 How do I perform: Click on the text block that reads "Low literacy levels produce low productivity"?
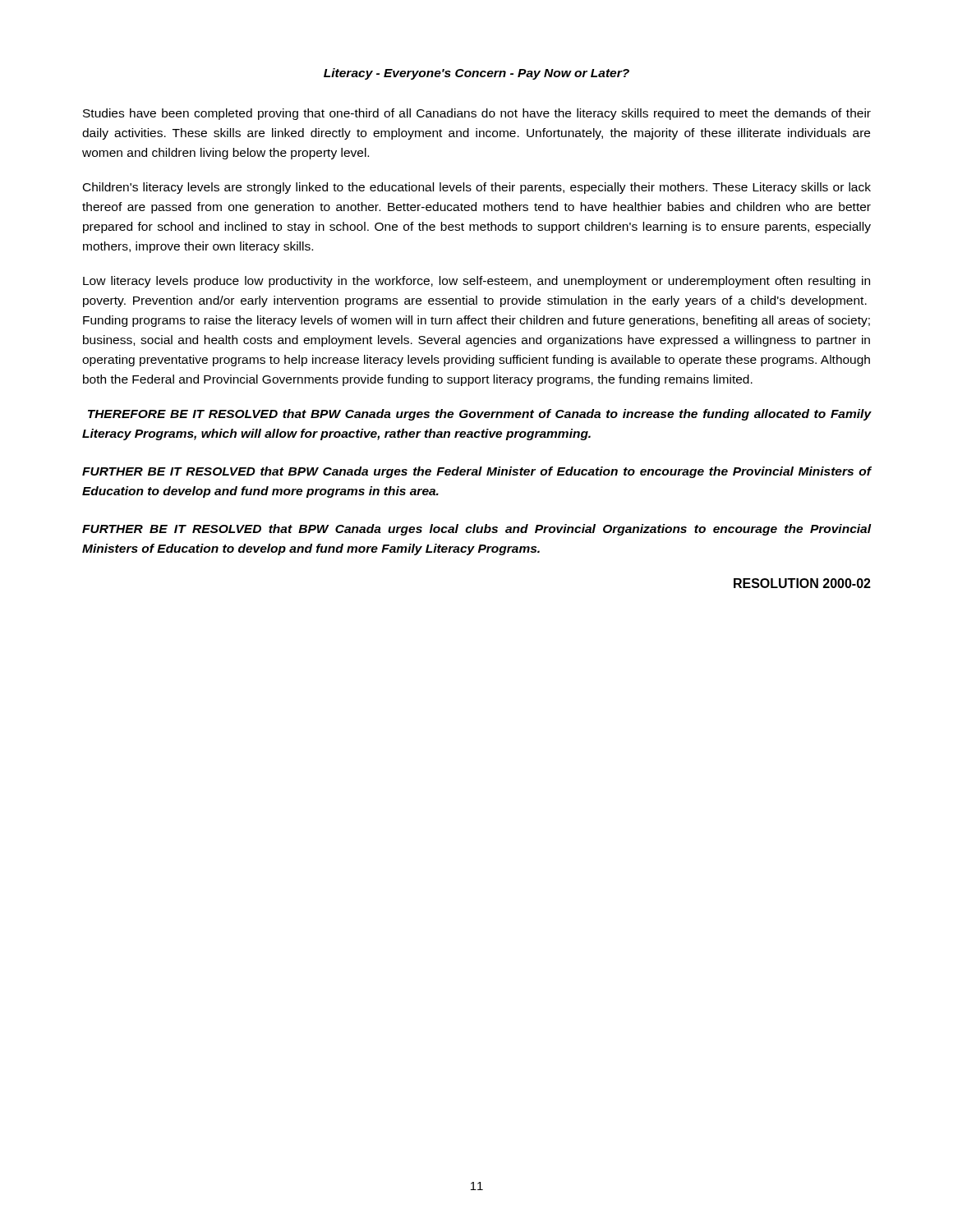[476, 330]
